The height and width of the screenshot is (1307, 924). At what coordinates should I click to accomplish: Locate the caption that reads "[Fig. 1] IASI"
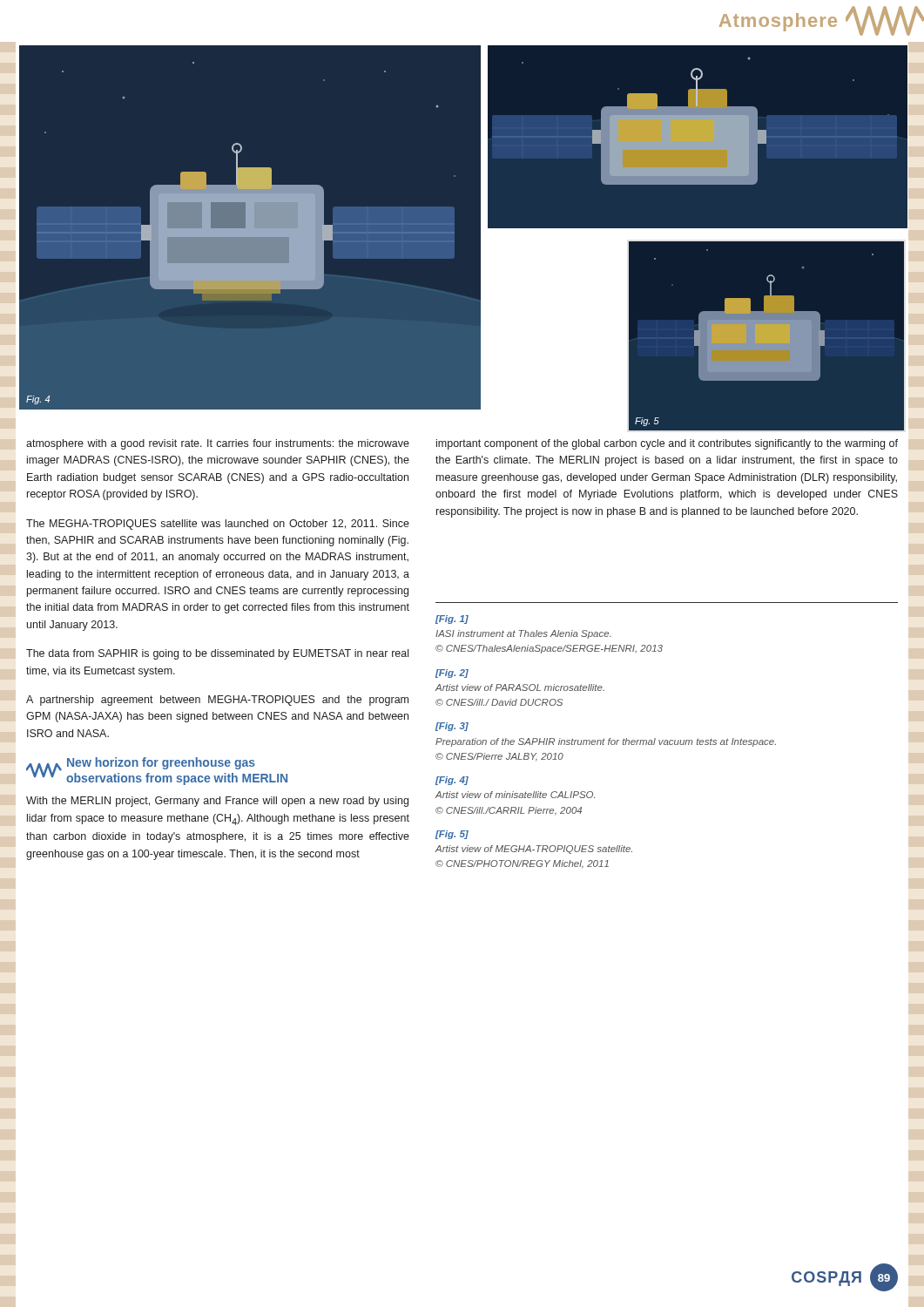click(452, 620)
